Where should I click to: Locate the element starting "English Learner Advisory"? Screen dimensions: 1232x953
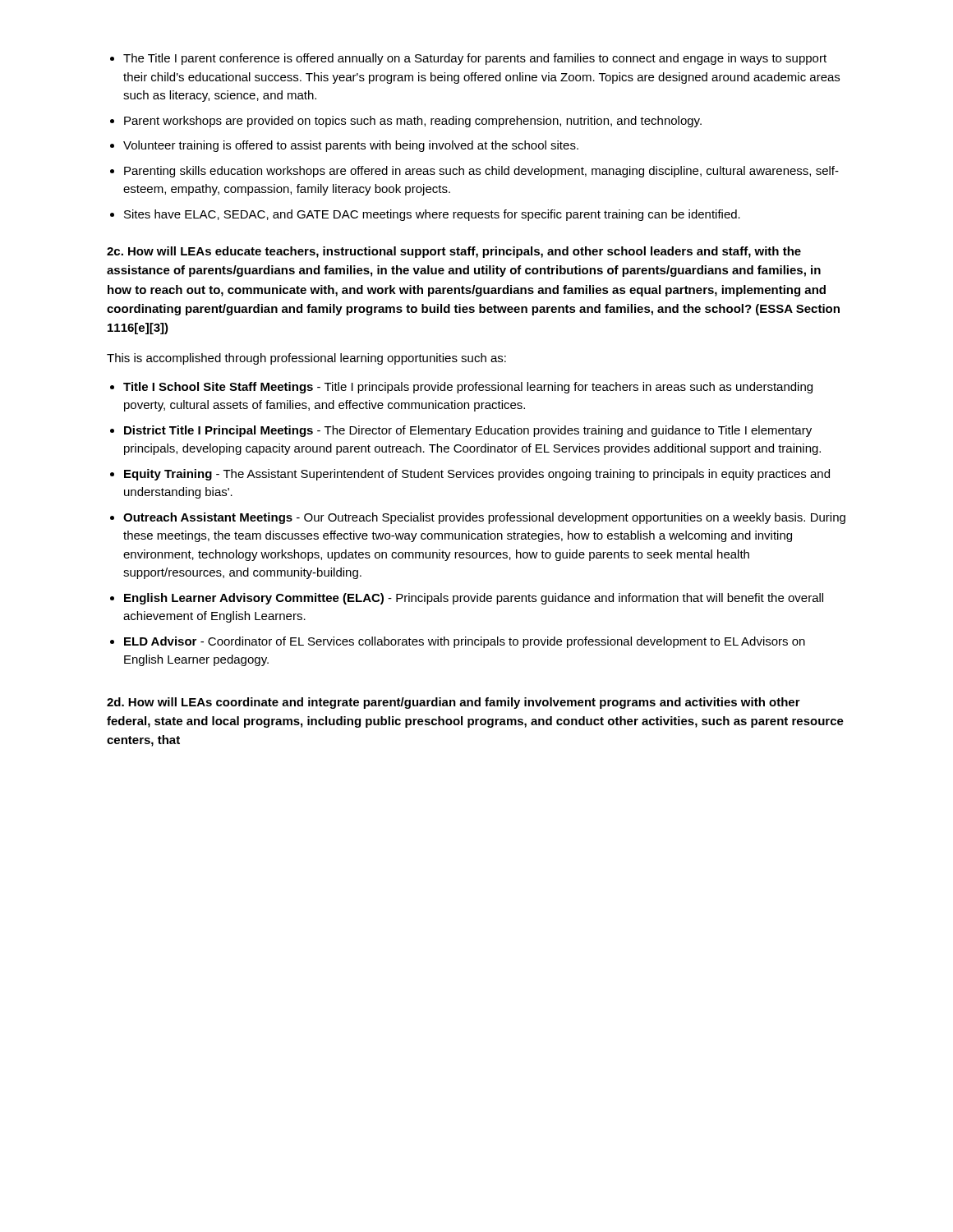(485, 607)
